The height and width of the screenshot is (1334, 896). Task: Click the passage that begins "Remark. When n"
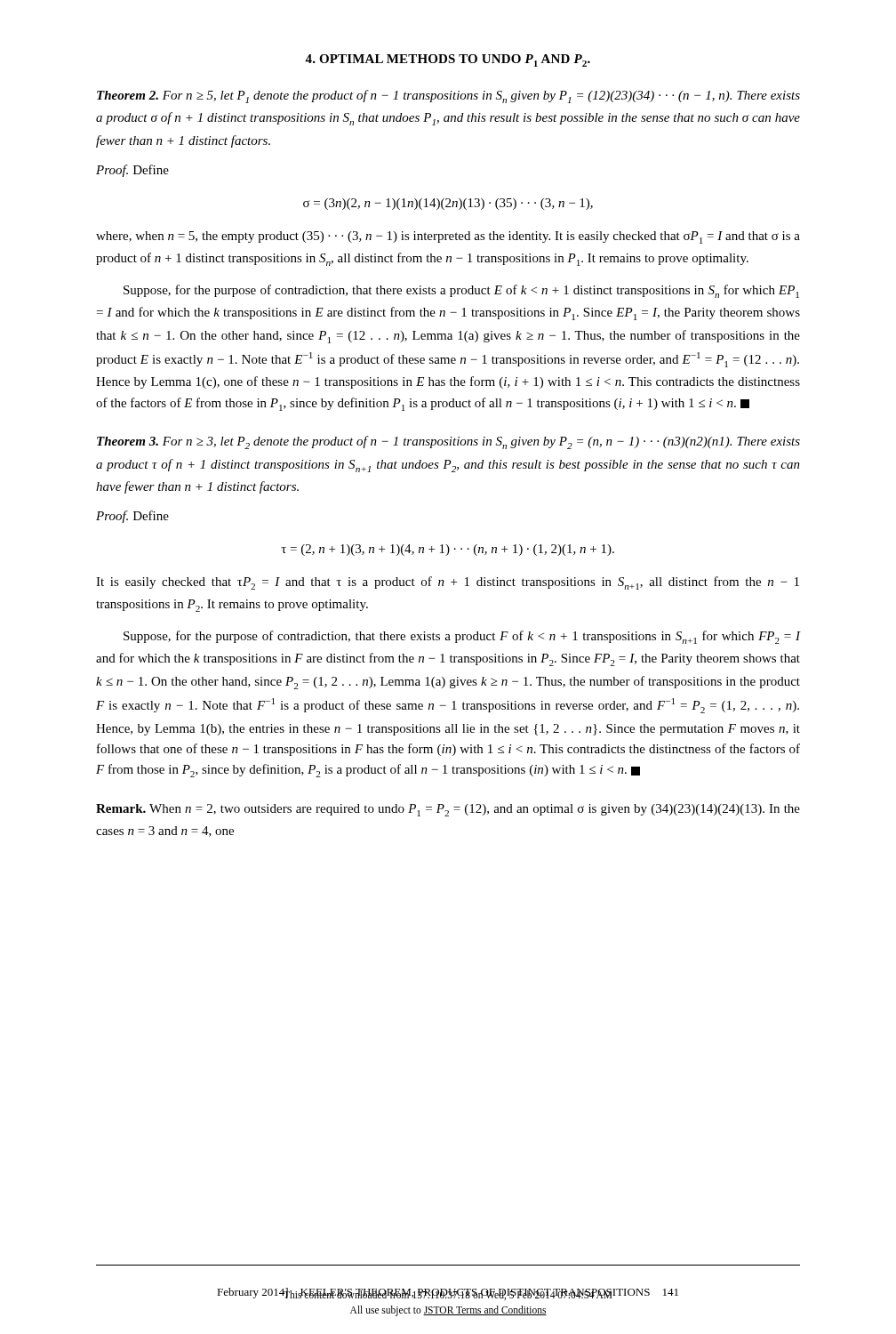tap(448, 819)
